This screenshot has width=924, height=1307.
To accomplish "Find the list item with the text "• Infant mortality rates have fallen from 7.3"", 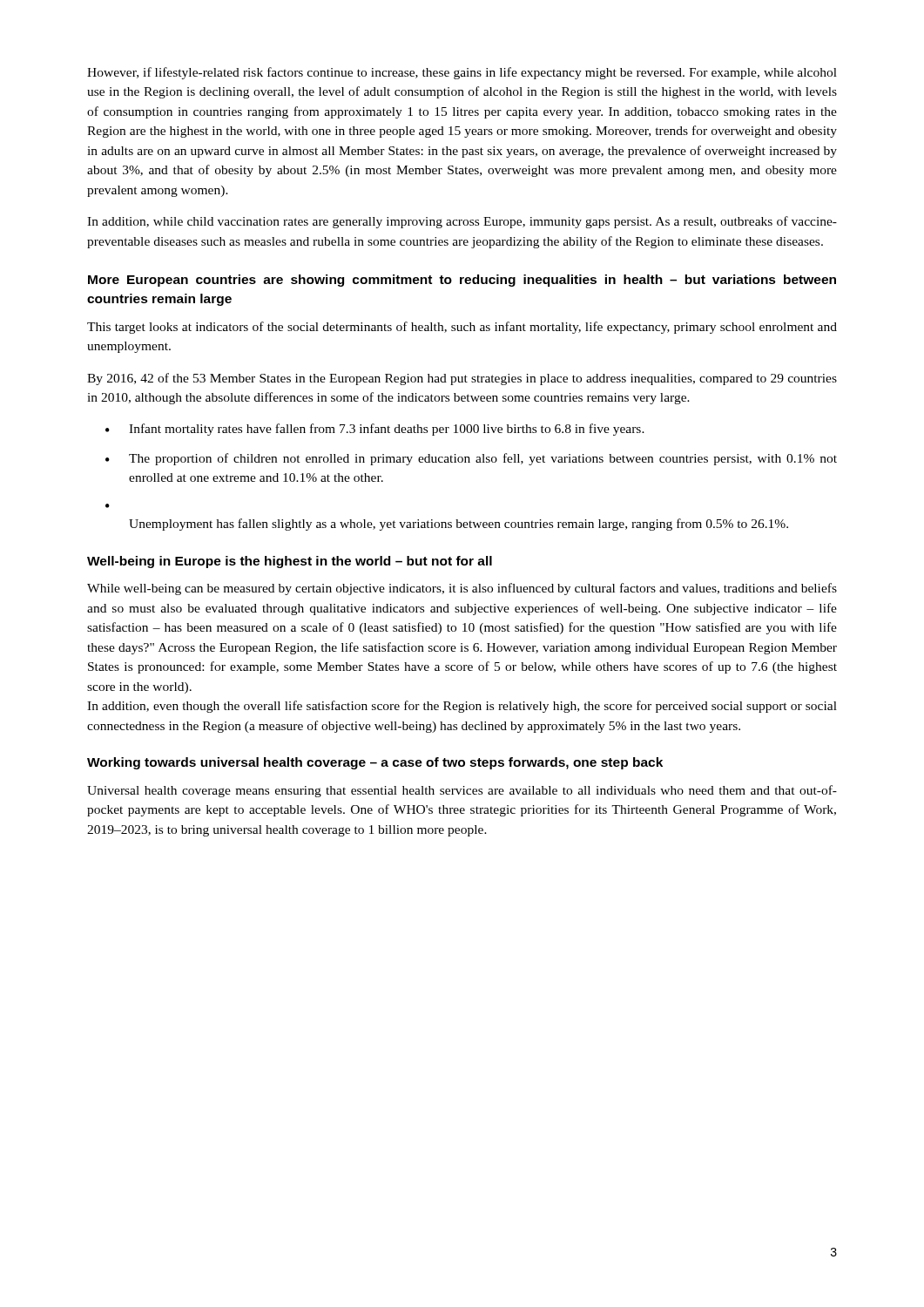I will (471, 431).
